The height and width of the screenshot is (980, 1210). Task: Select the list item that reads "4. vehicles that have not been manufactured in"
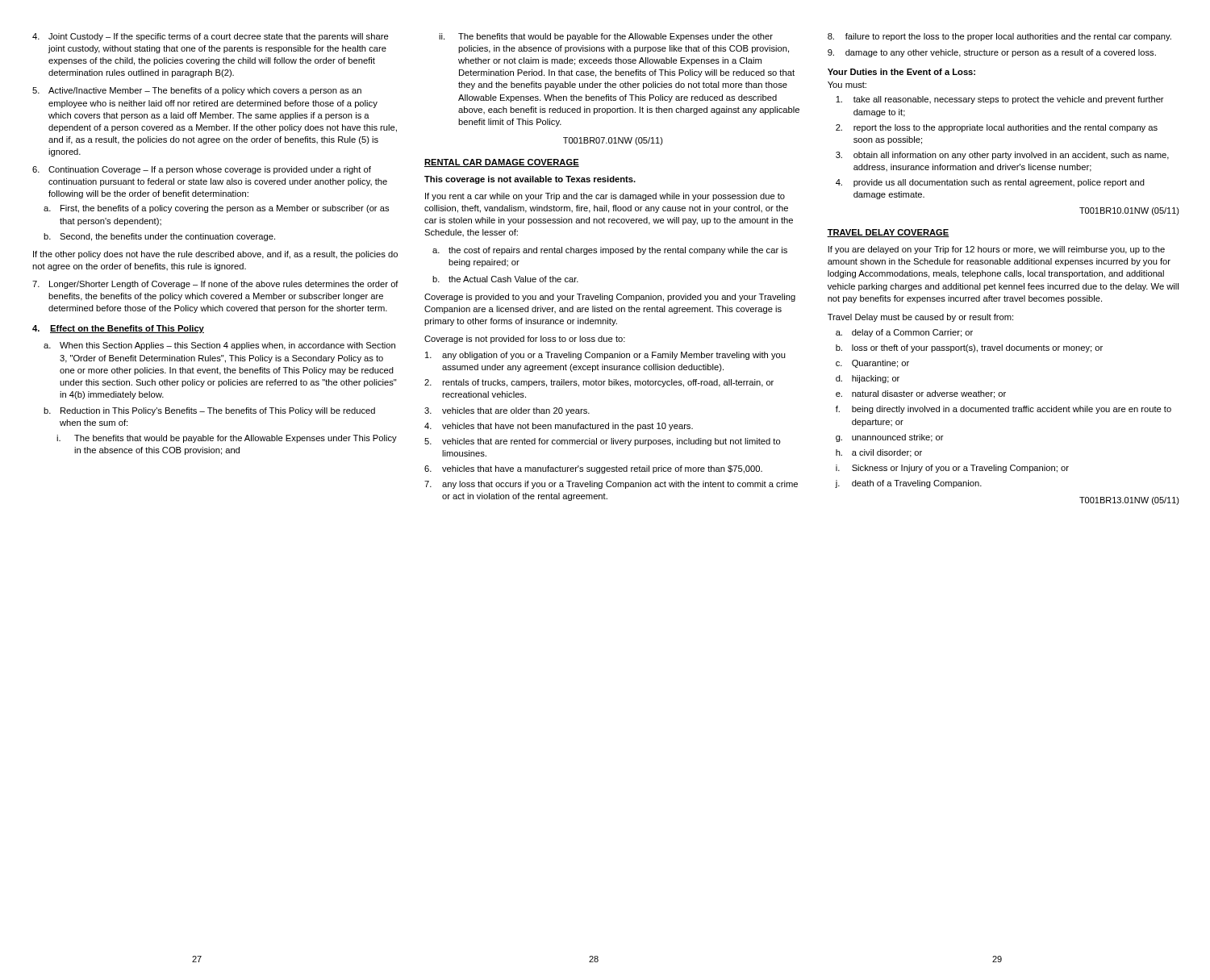point(559,426)
